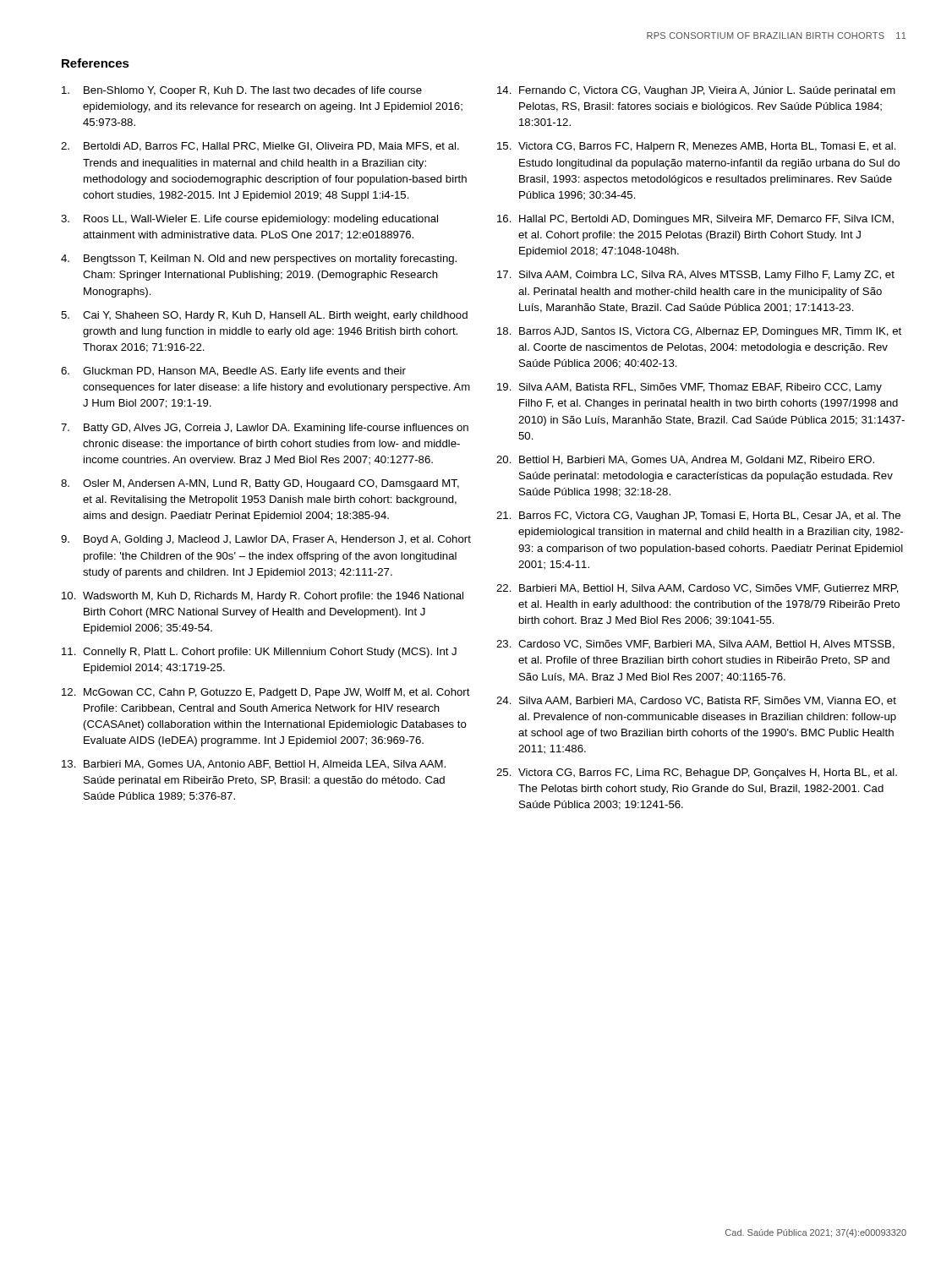Locate the list item with the text "23. Cardoso VC, Simões VMF, Barbieri"
The height and width of the screenshot is (1268, 952).
click(701, 660)
